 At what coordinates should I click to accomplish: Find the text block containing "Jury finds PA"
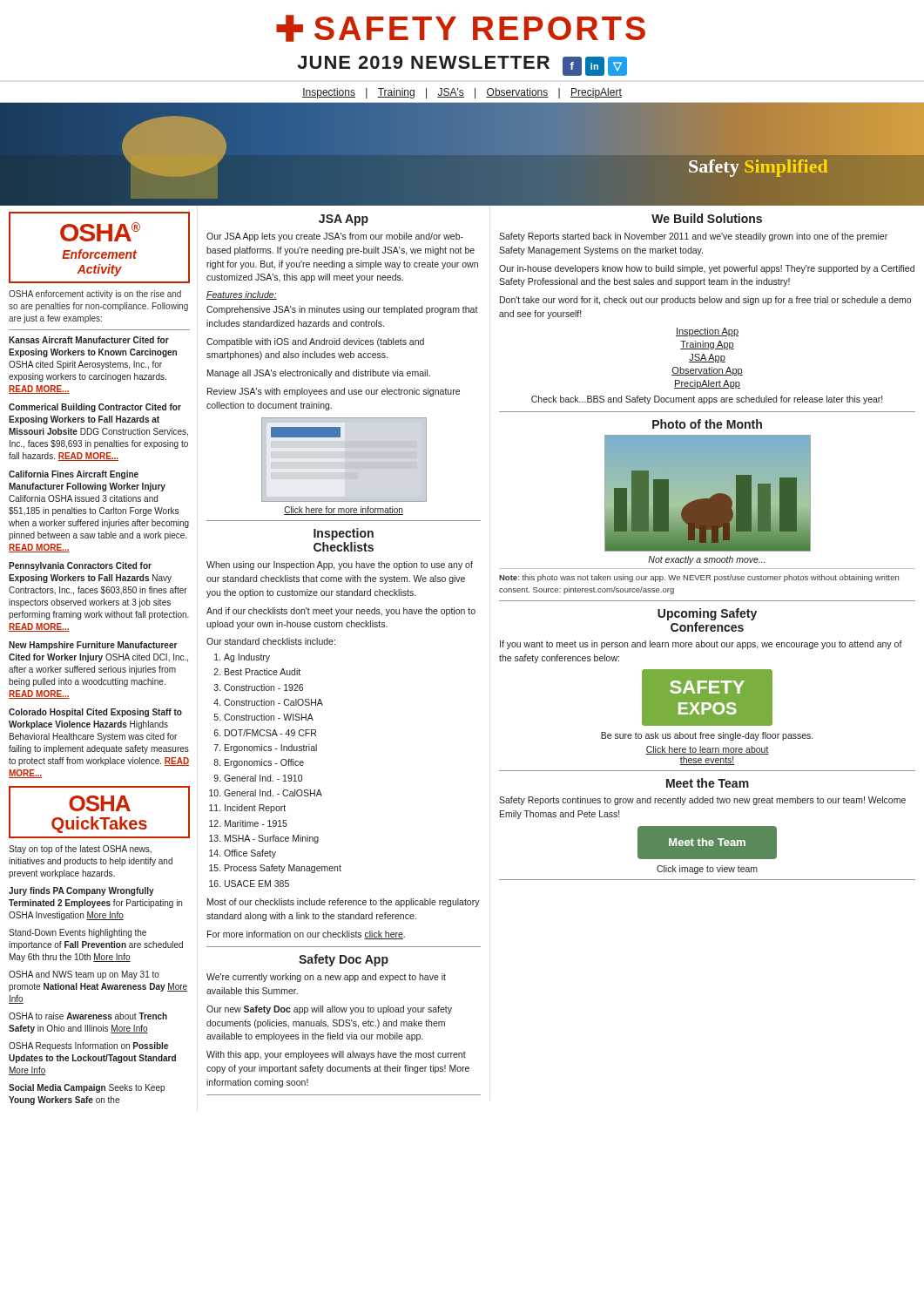[96, 903]
